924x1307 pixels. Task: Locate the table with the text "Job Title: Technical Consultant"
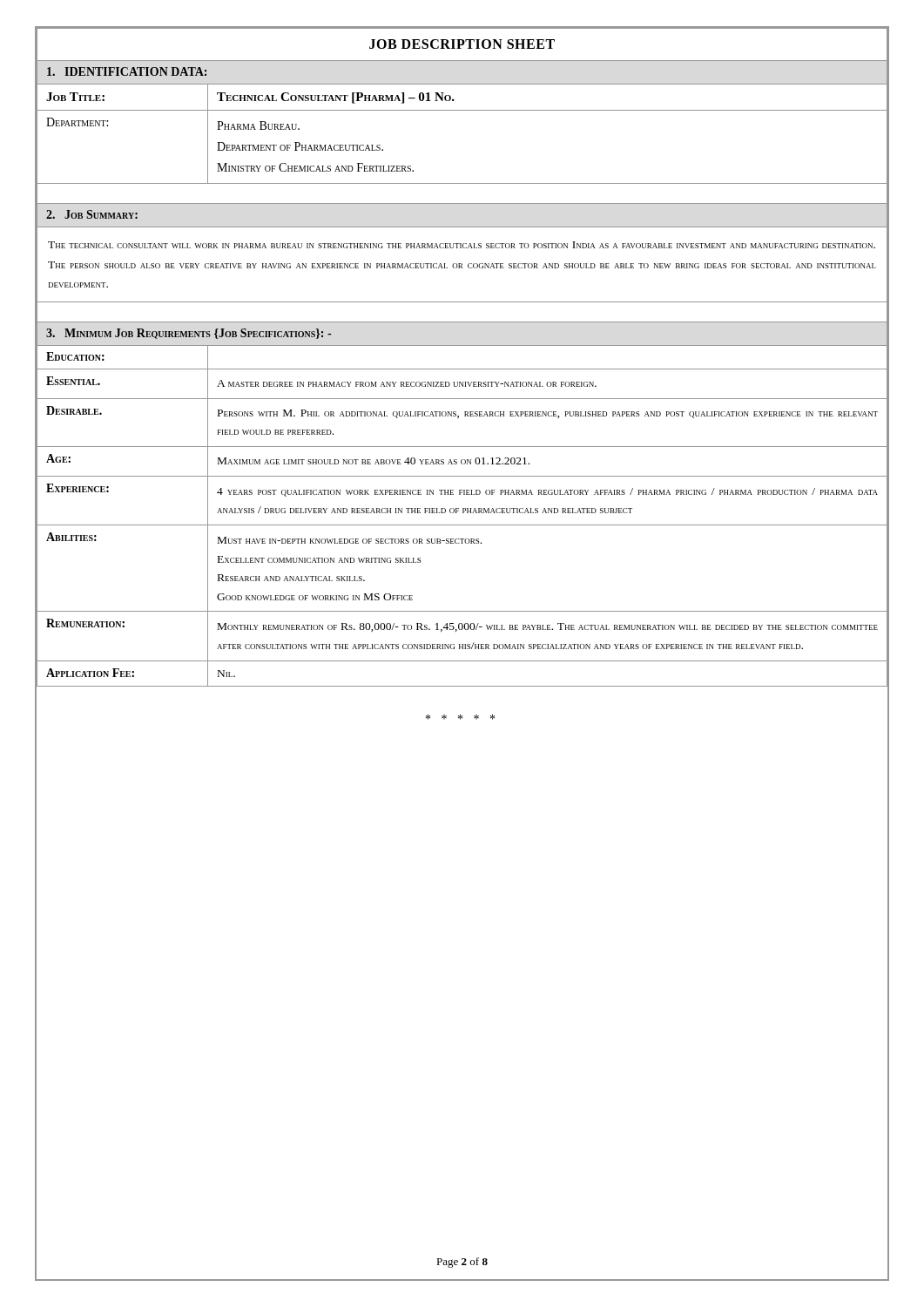(x=462, y=97)
